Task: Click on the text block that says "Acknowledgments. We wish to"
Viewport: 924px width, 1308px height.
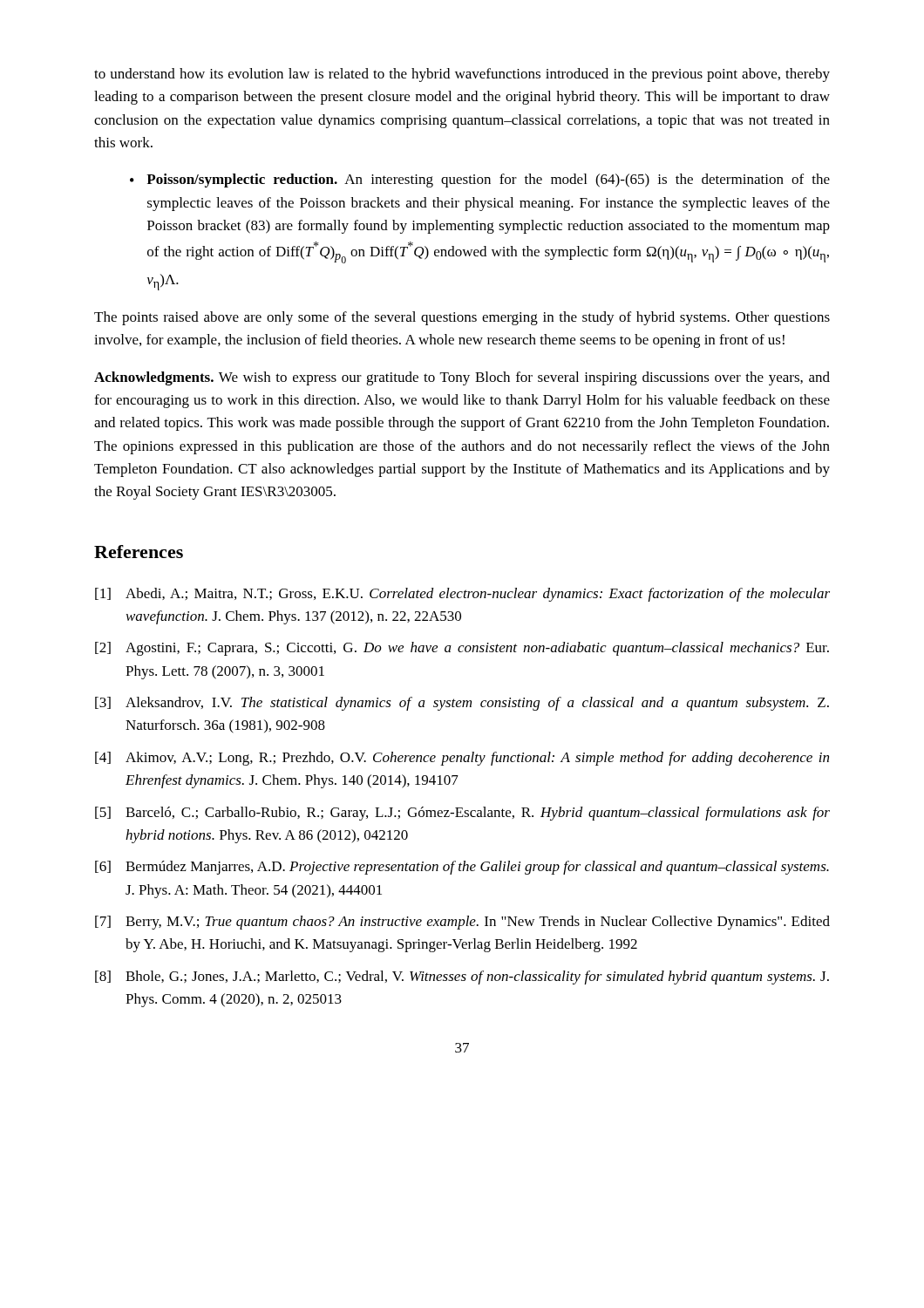Action: (x=462, y=435)
